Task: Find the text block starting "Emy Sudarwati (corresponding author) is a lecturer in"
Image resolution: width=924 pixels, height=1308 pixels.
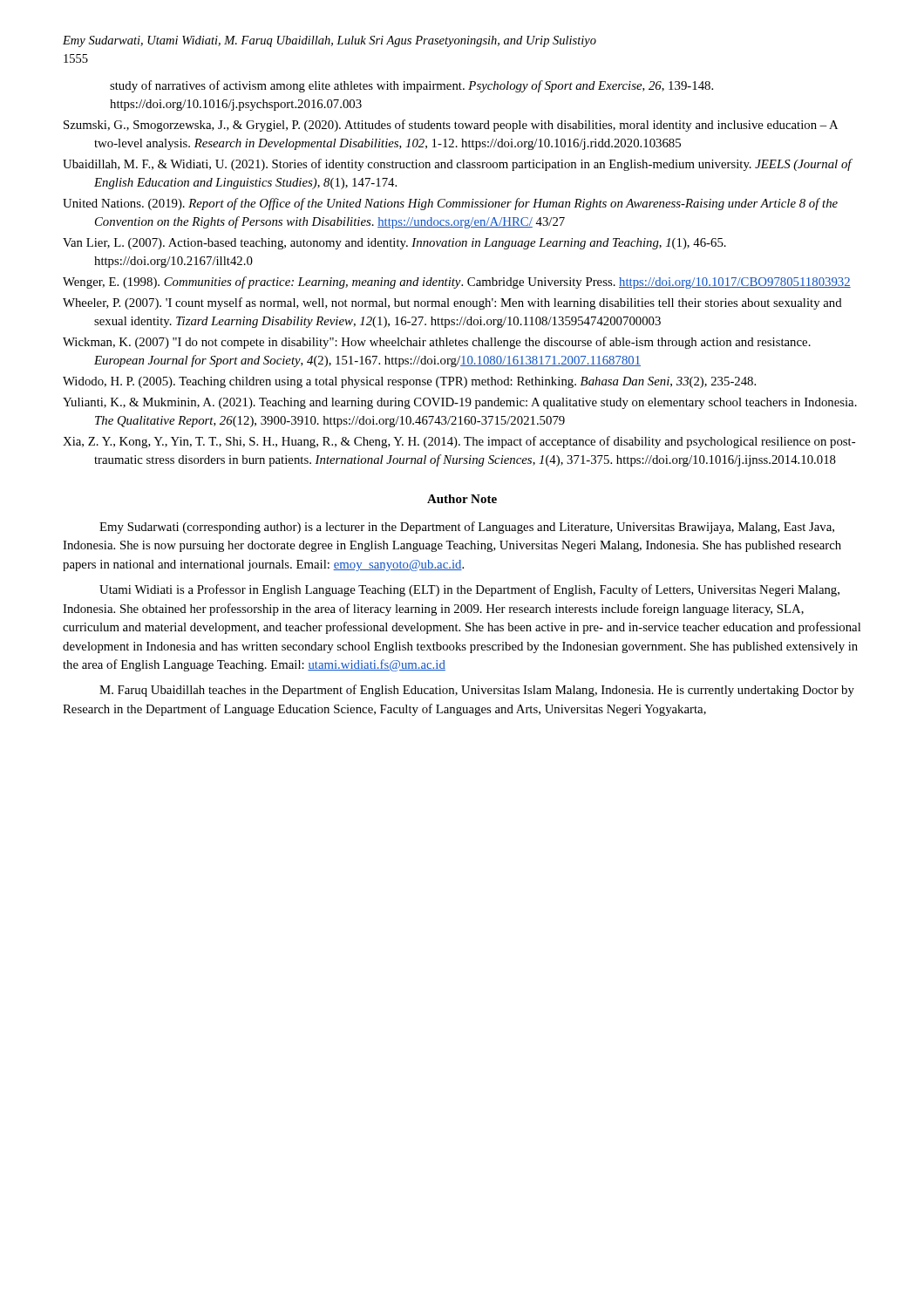Action: (x=452, y=545)
